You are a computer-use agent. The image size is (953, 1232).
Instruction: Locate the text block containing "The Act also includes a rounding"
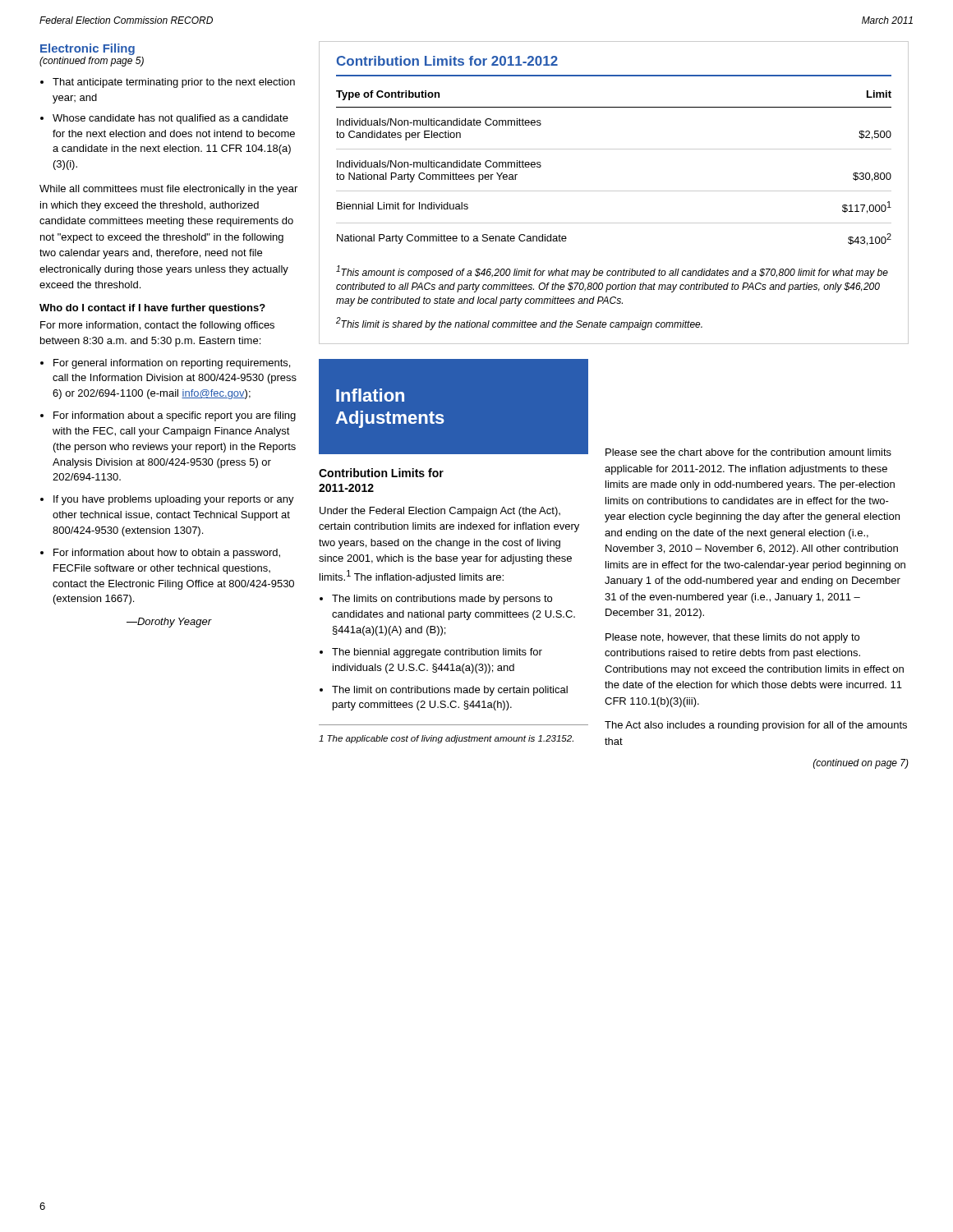(756, 733)
